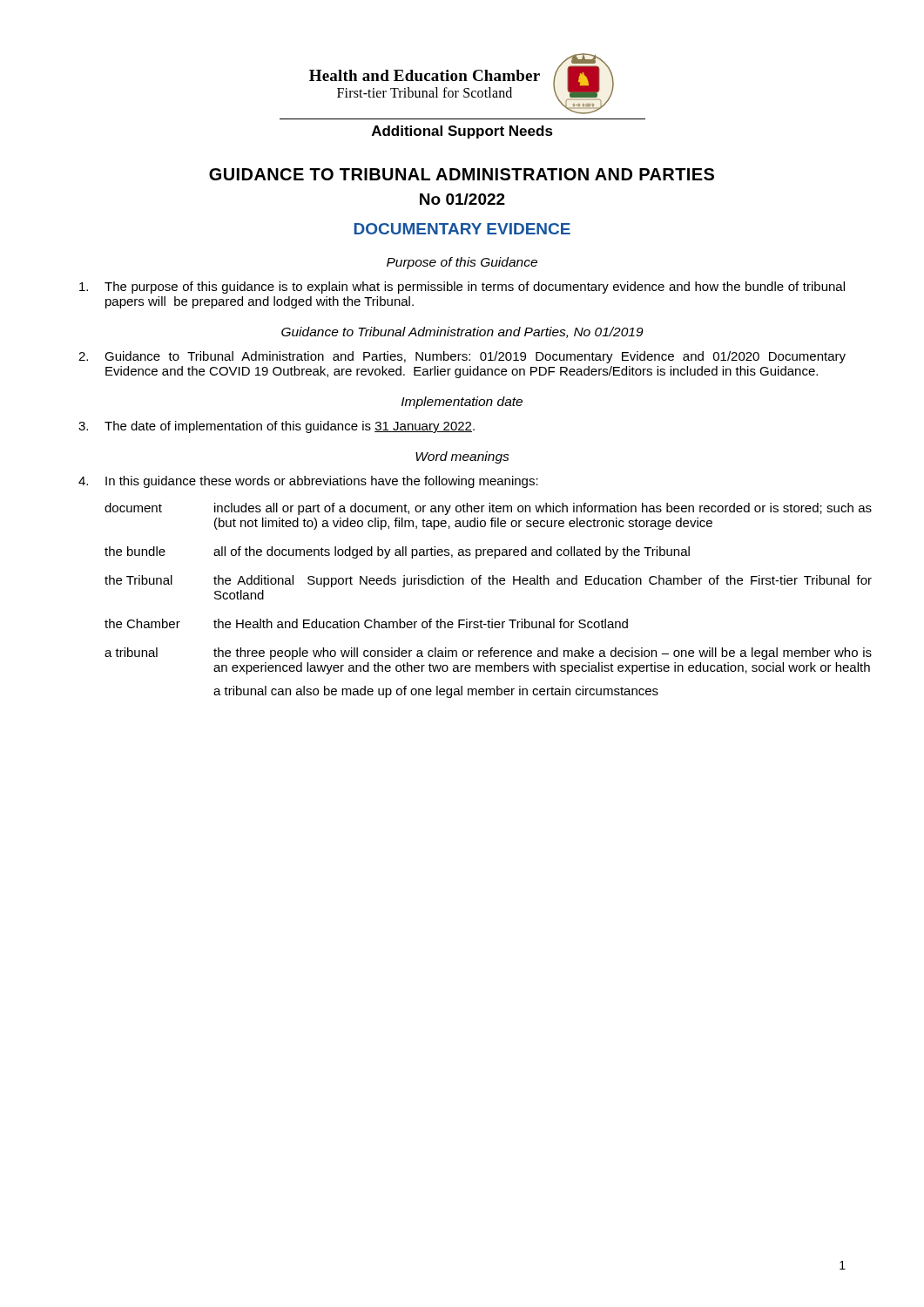Locate the block starting "Word meanings"
This screenshot has width=924, height=1307.
(462, 456)
